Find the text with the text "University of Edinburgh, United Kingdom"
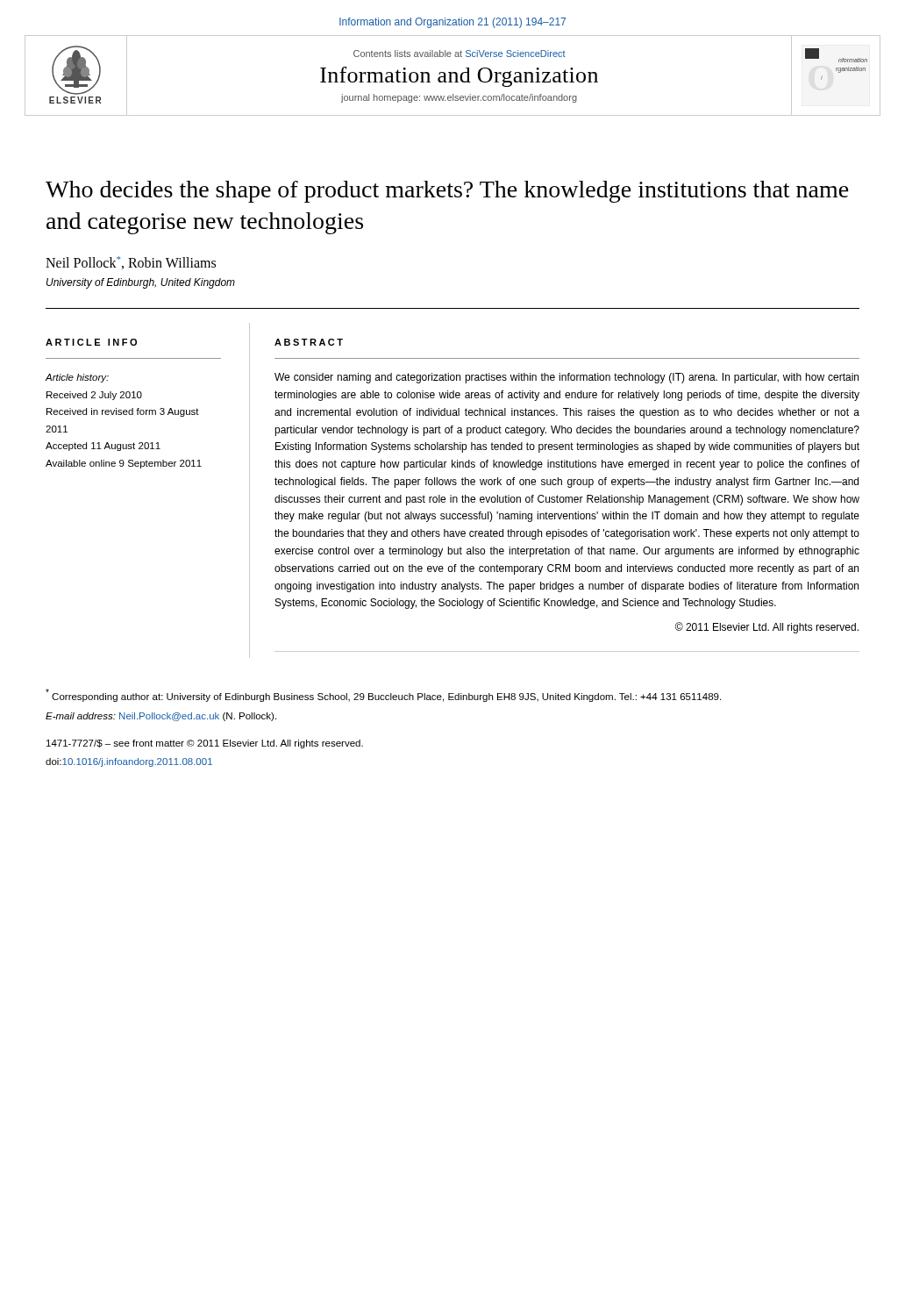 140,283
